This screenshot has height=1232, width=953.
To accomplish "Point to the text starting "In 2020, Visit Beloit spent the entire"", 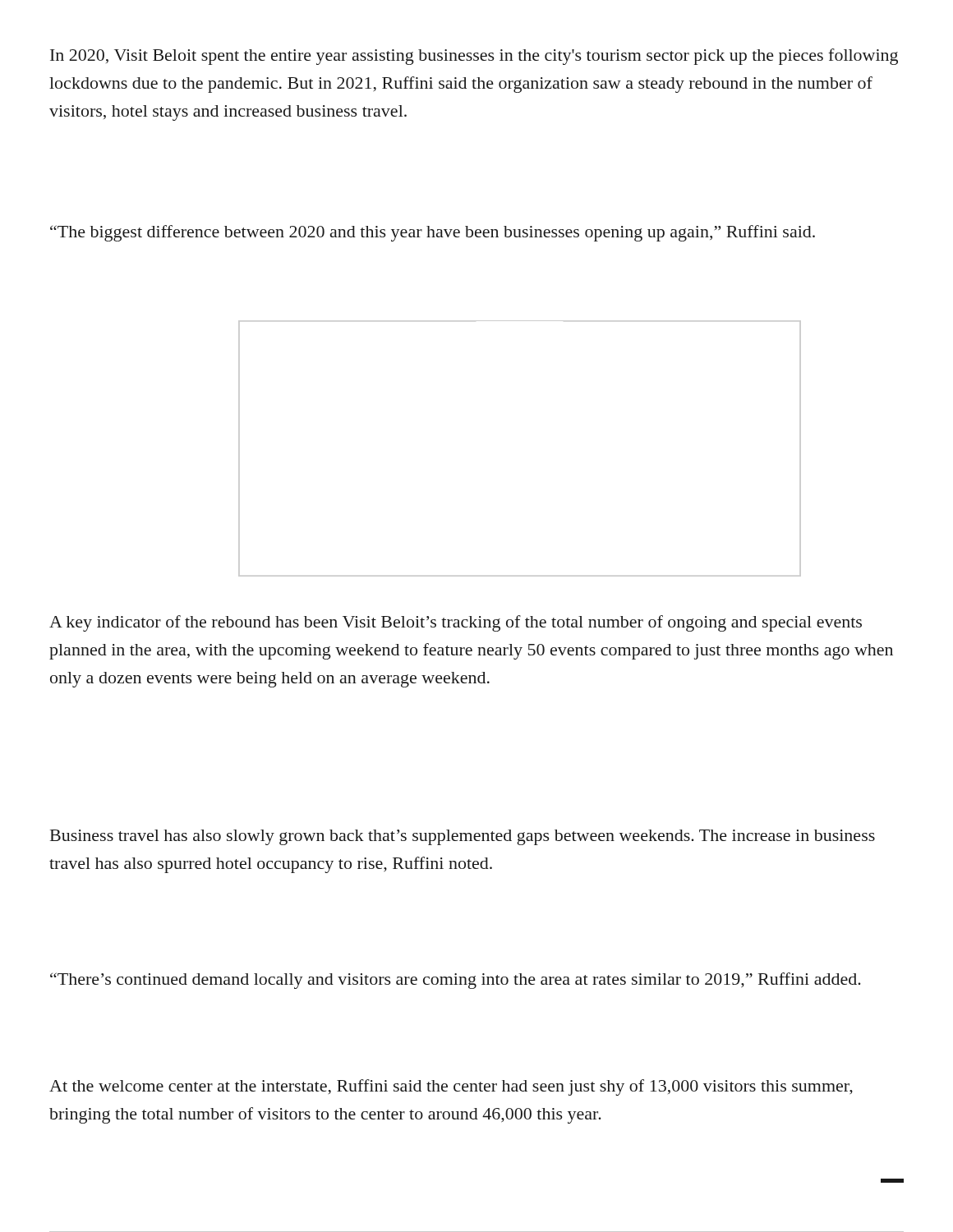I will coord(474,83).
